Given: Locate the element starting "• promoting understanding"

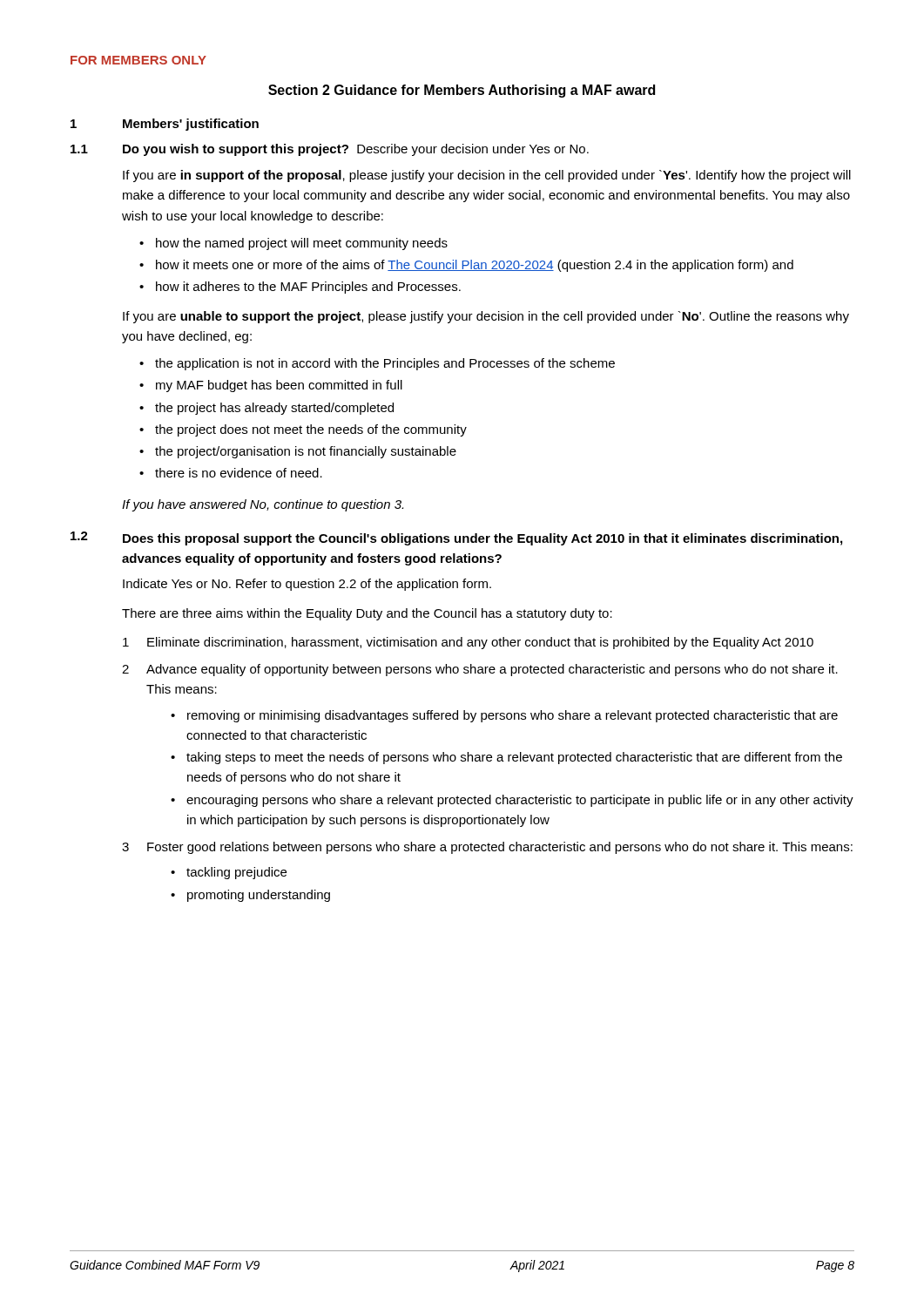Looking at the screenshot, I should pos(251,894).
